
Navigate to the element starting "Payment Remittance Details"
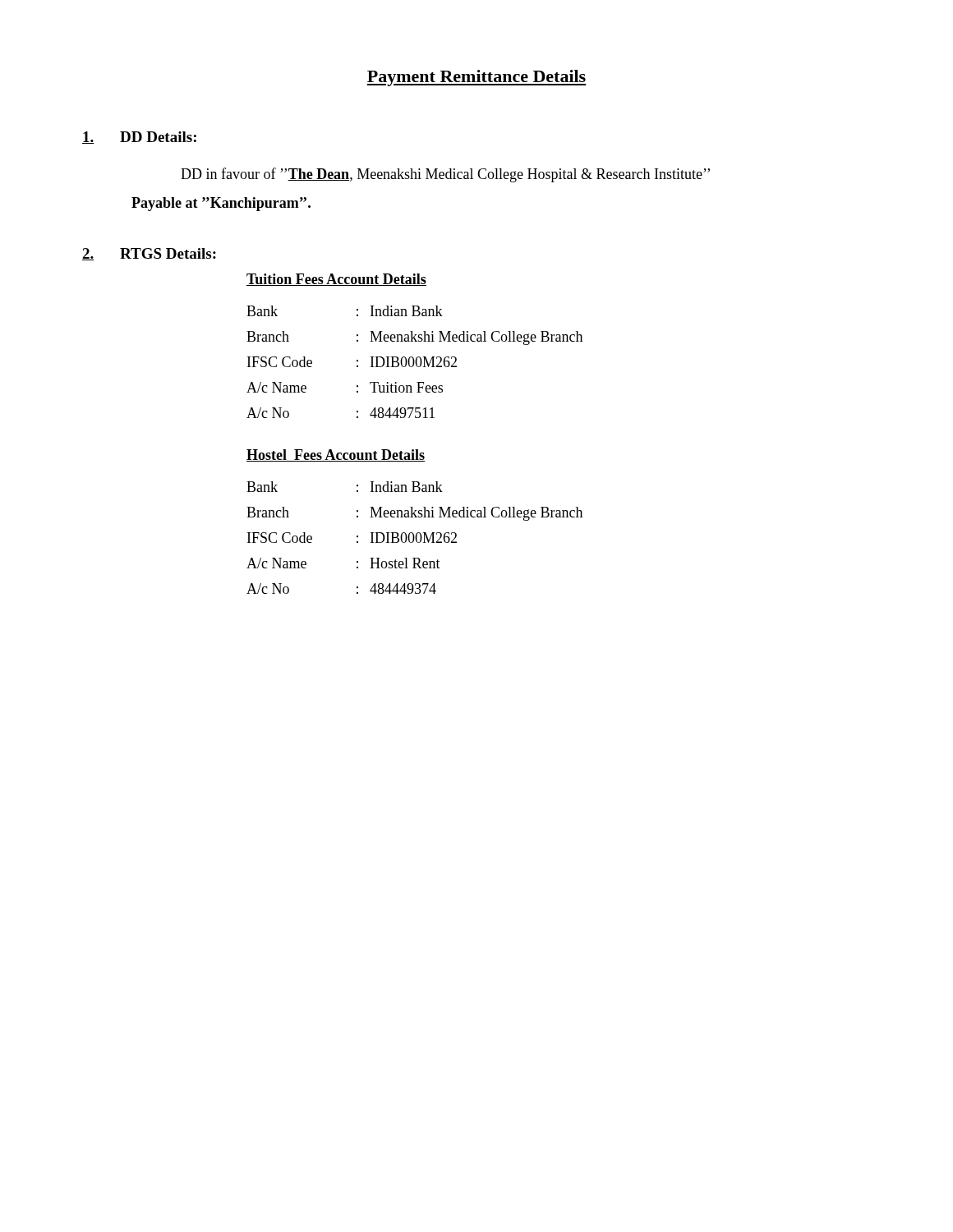[x=476, y=76]
